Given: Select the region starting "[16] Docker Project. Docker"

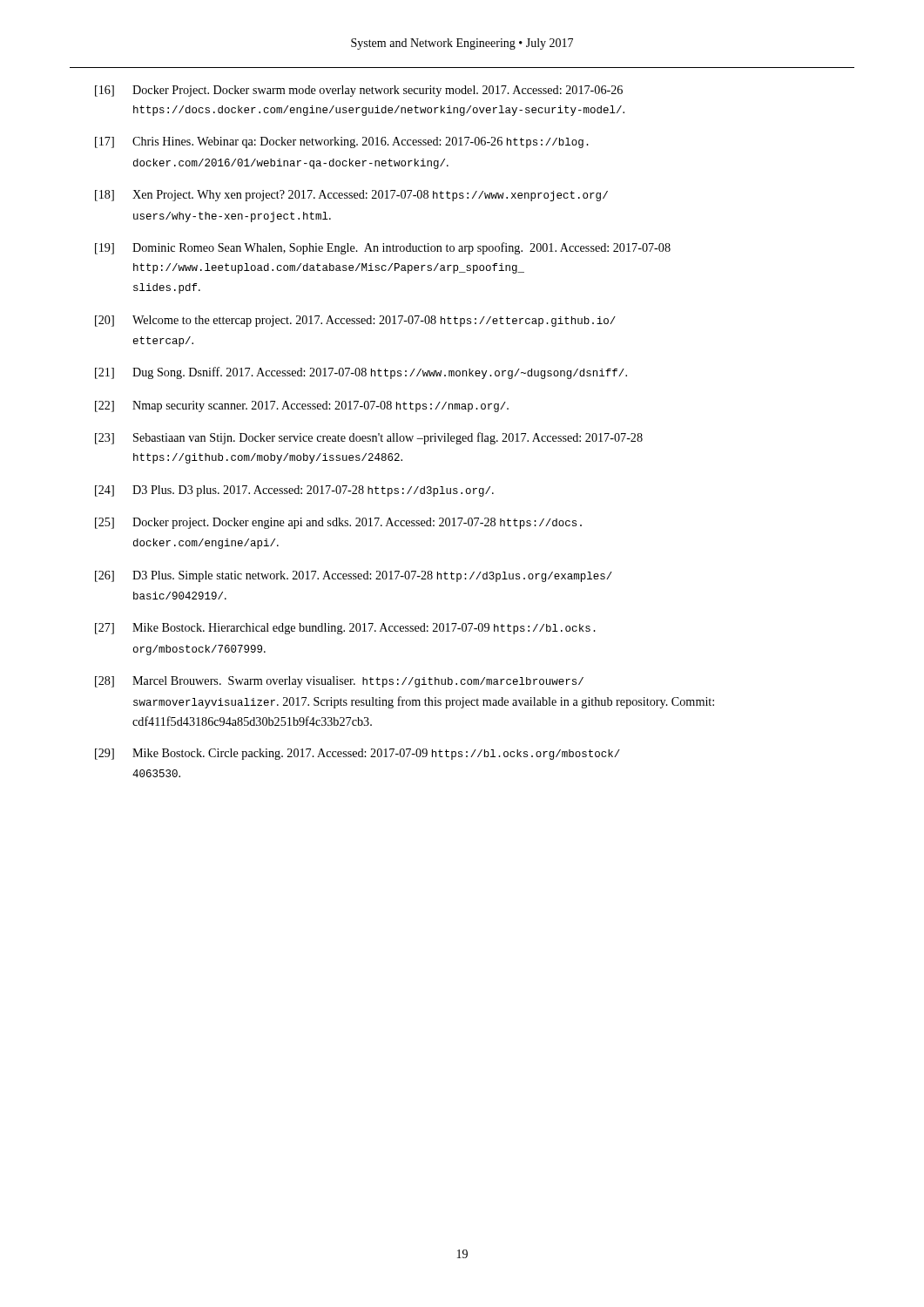Looking at the screenshot, I should click(462, 100).
